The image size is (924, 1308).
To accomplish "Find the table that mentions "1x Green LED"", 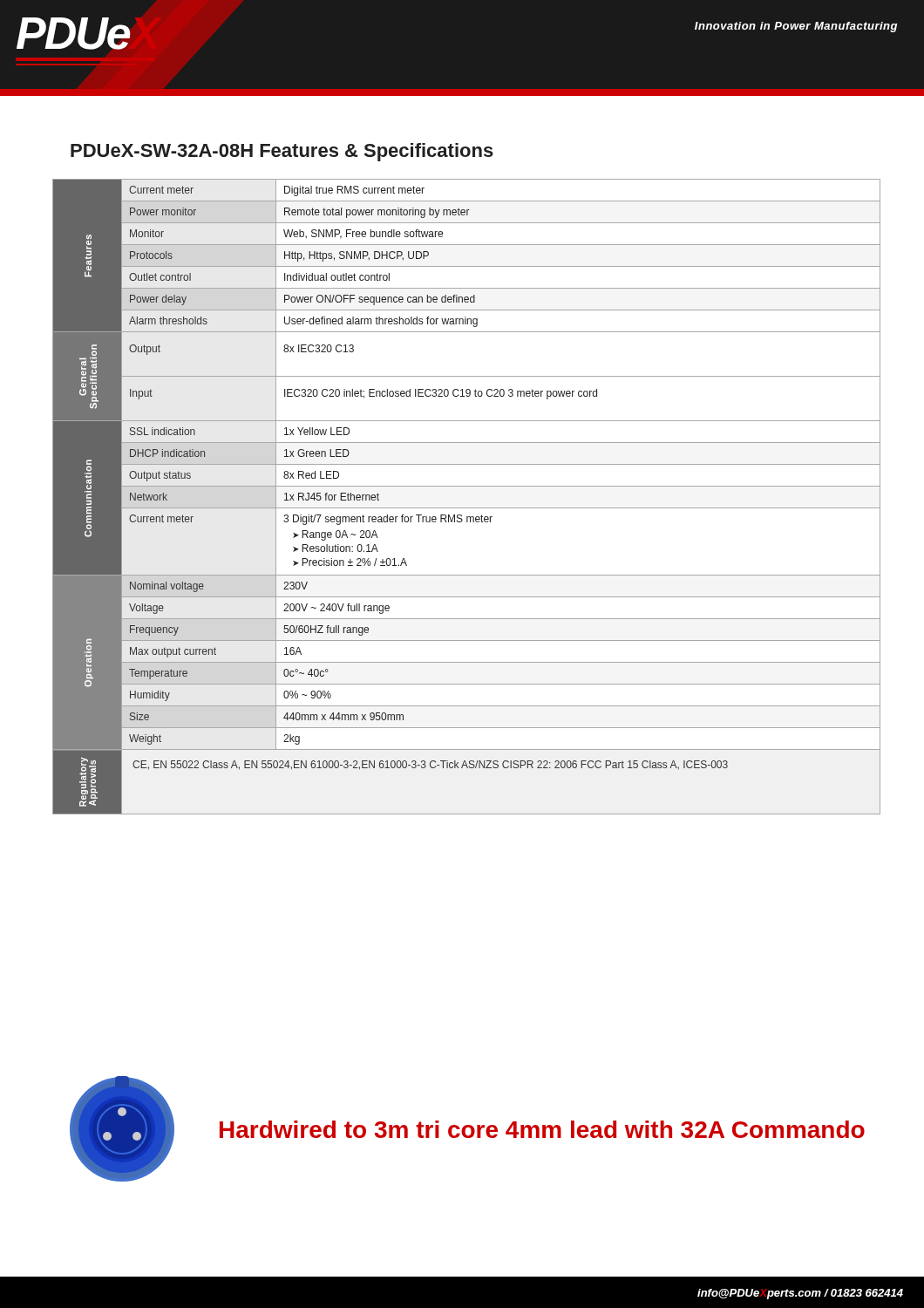I will click(466, 497).
